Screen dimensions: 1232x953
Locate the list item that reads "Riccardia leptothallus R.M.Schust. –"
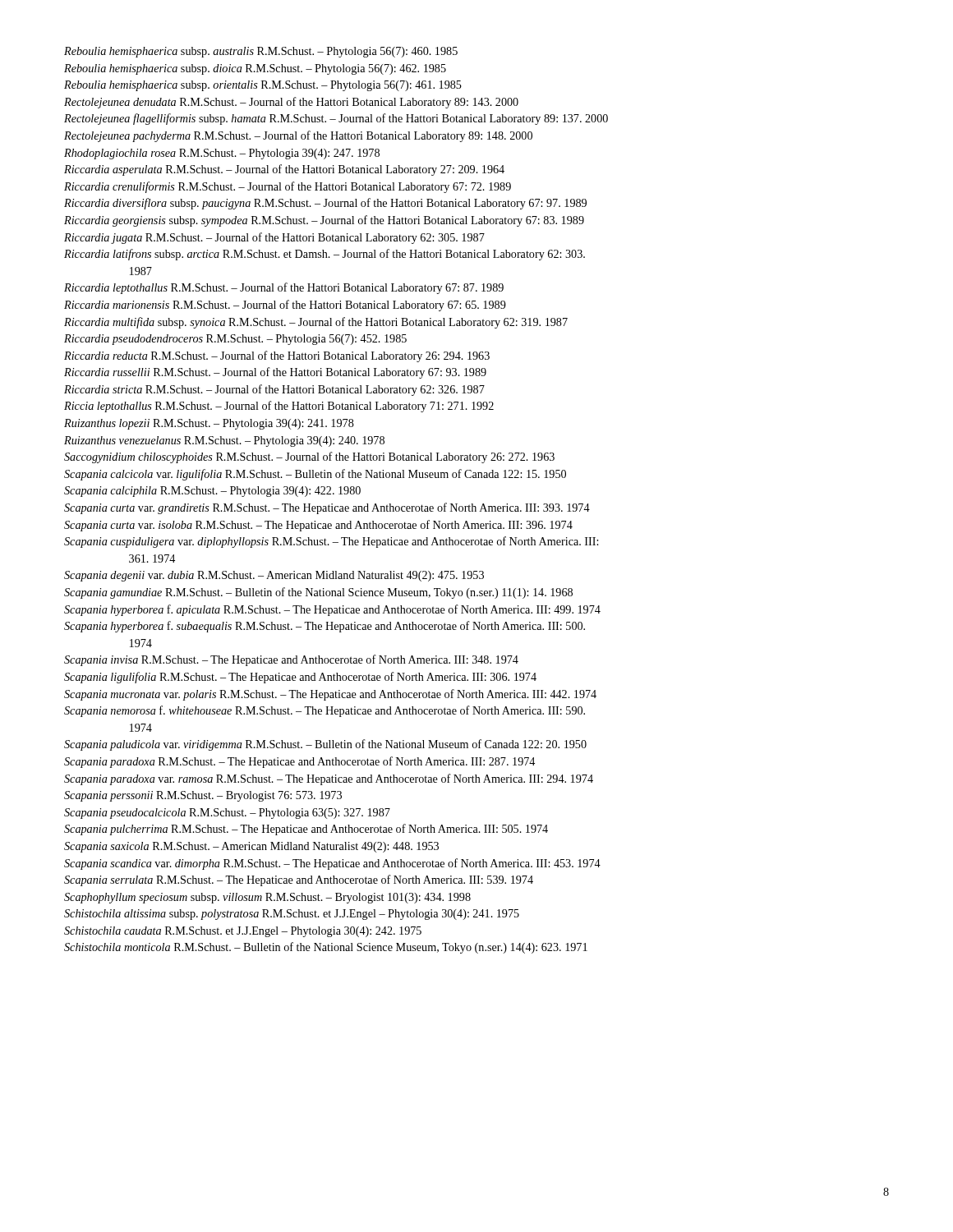[284, 288]
